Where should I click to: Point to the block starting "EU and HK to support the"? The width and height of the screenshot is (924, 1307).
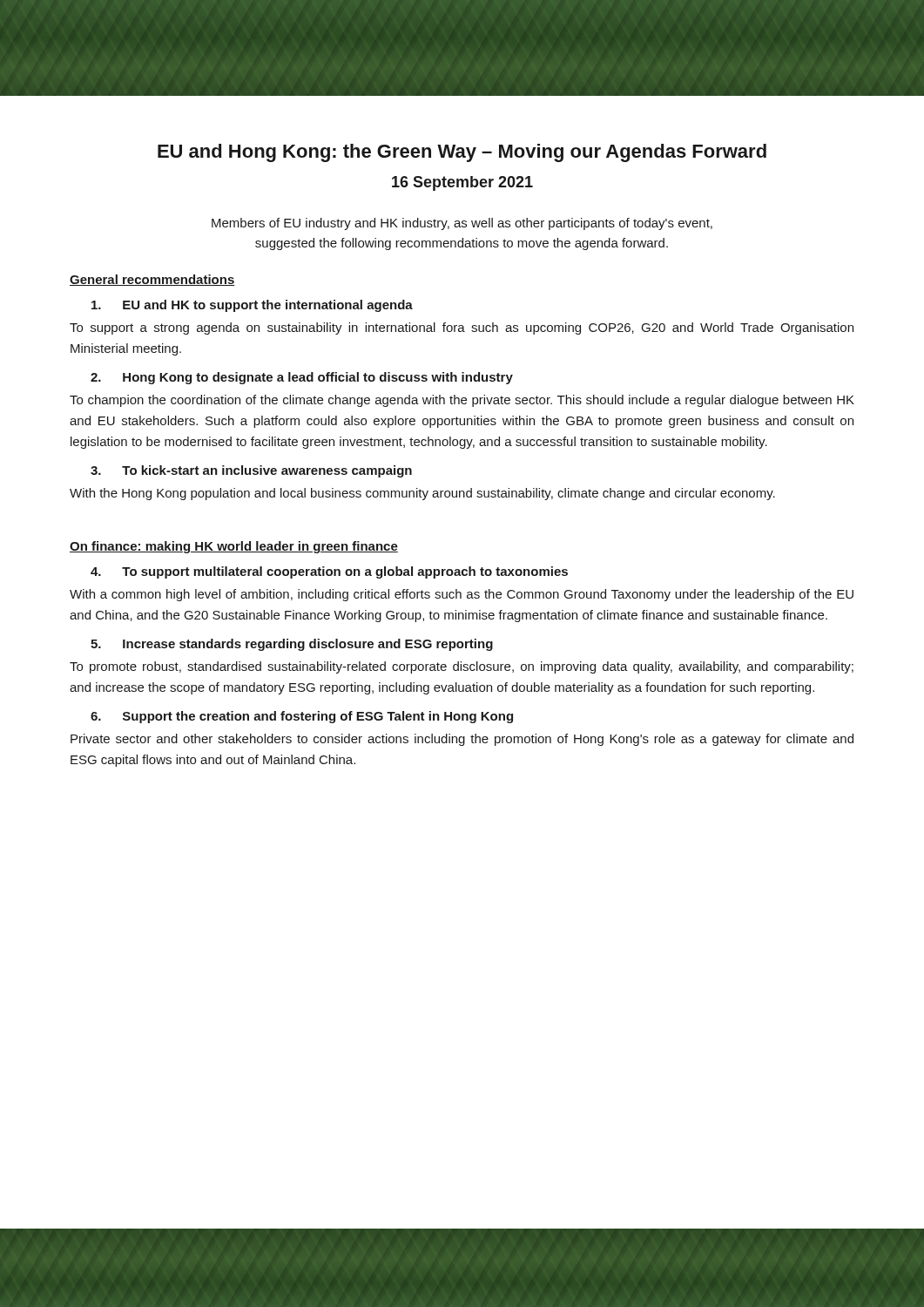(x=252, y=305)
